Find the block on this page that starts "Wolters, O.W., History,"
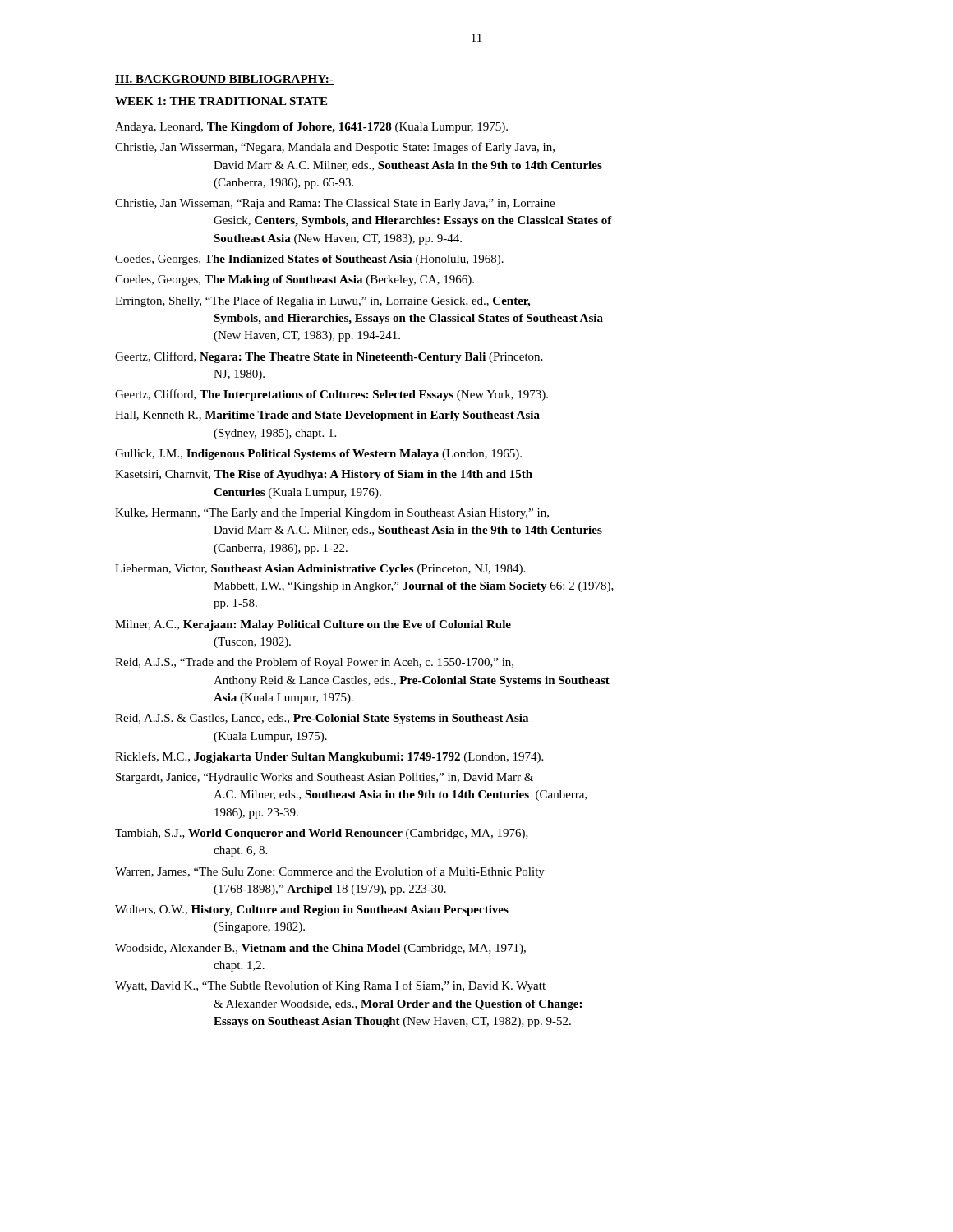The height and width of the screenshot is (1232, 953). click(476, 919)
